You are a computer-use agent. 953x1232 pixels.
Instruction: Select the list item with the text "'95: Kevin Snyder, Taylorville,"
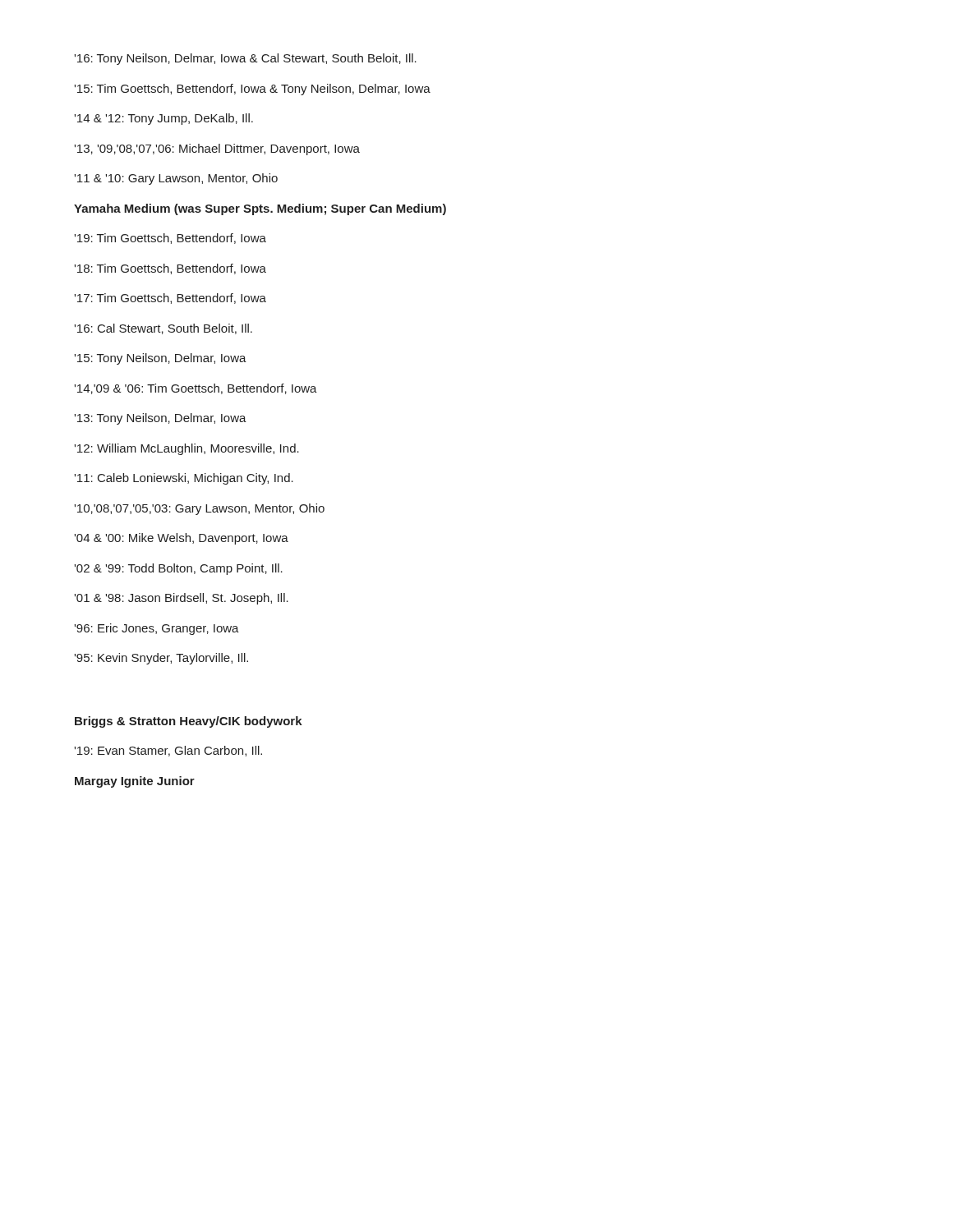pyautogui.click(x=162, y=657)
